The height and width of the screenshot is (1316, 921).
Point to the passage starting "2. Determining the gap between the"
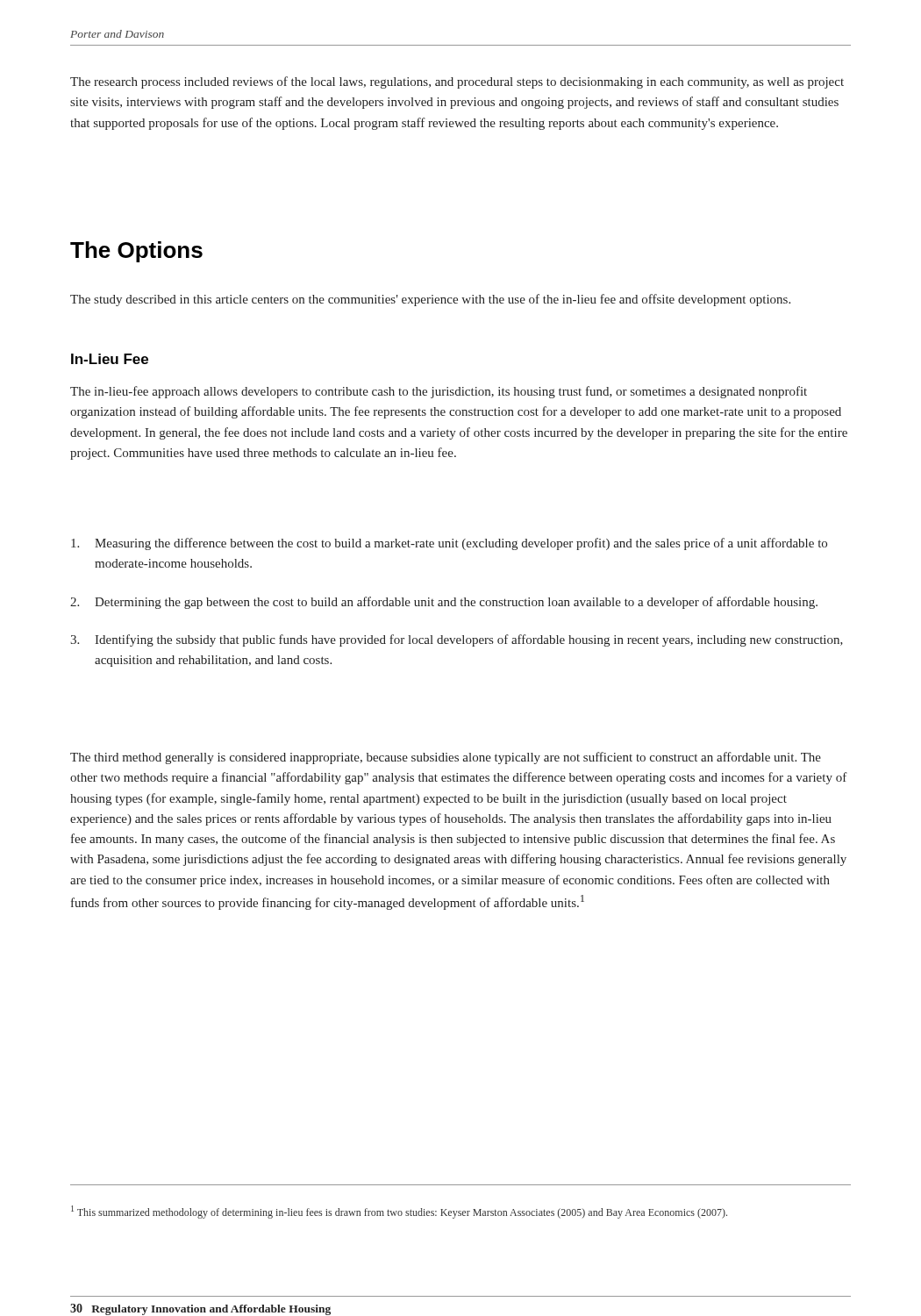click(460, 602)
